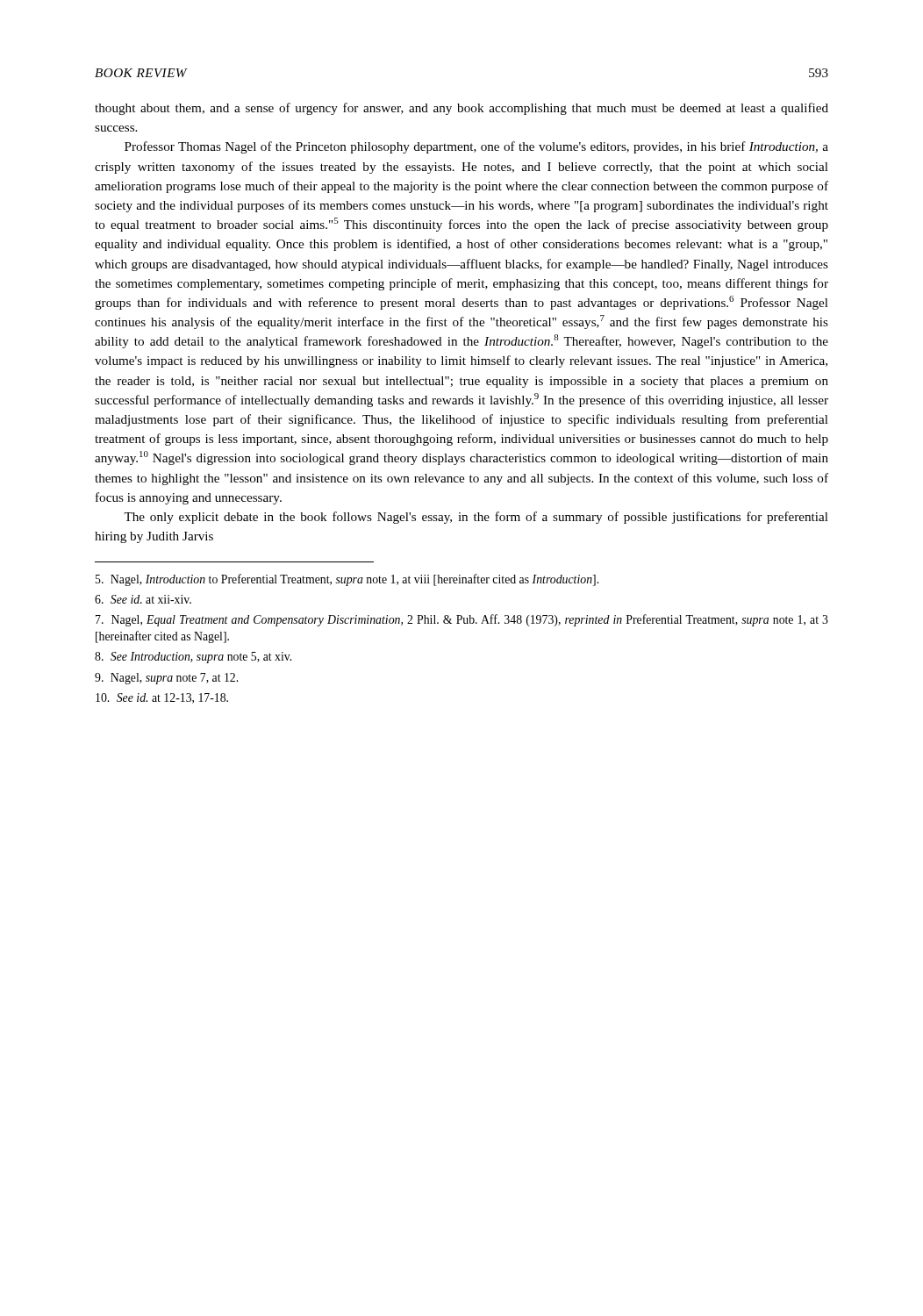Locate the block starting "Nagel, Equal Treatment and Compensatory"
Viewport: 923px width, 1316px height.
[x=462, y=629]
